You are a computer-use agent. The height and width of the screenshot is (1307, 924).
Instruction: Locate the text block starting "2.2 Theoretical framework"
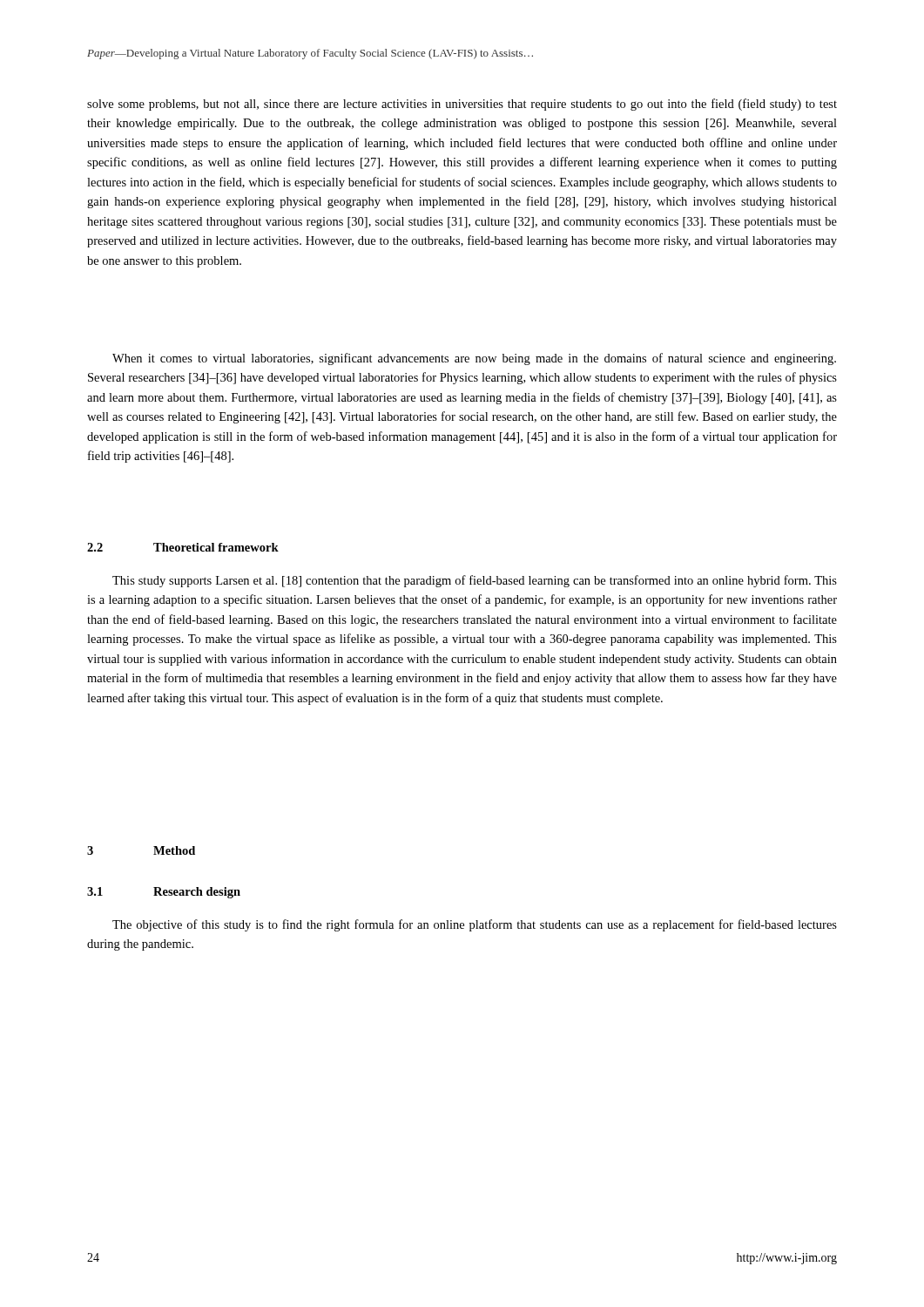click(183, 548)
